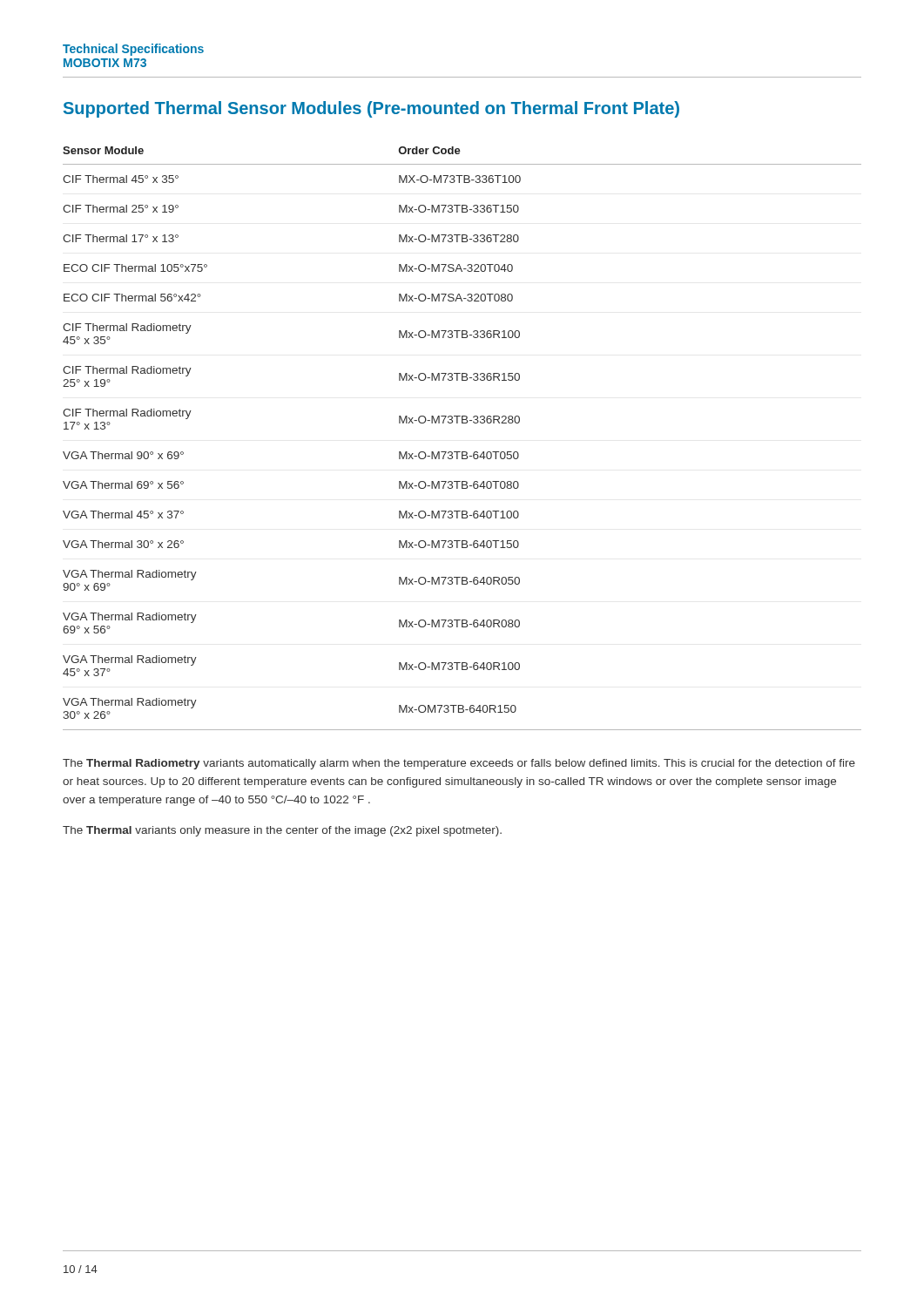
Task: Where is the section header that starts "Supported Thermal Sensor Modules (Pre-mounted on Thermal Front"?
Action: (x=462, y=108)
